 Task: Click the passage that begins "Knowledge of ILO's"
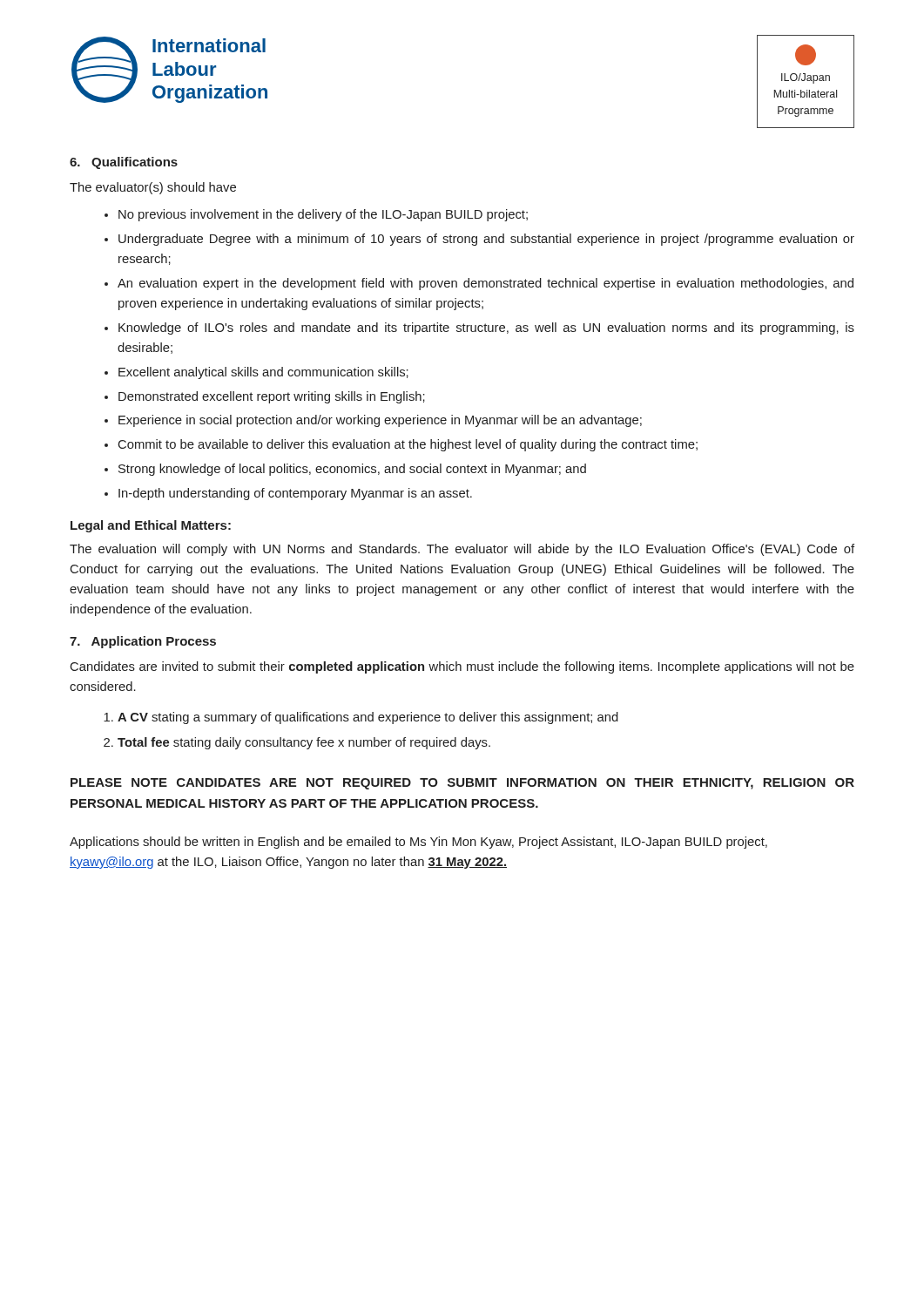coord(486,337)
